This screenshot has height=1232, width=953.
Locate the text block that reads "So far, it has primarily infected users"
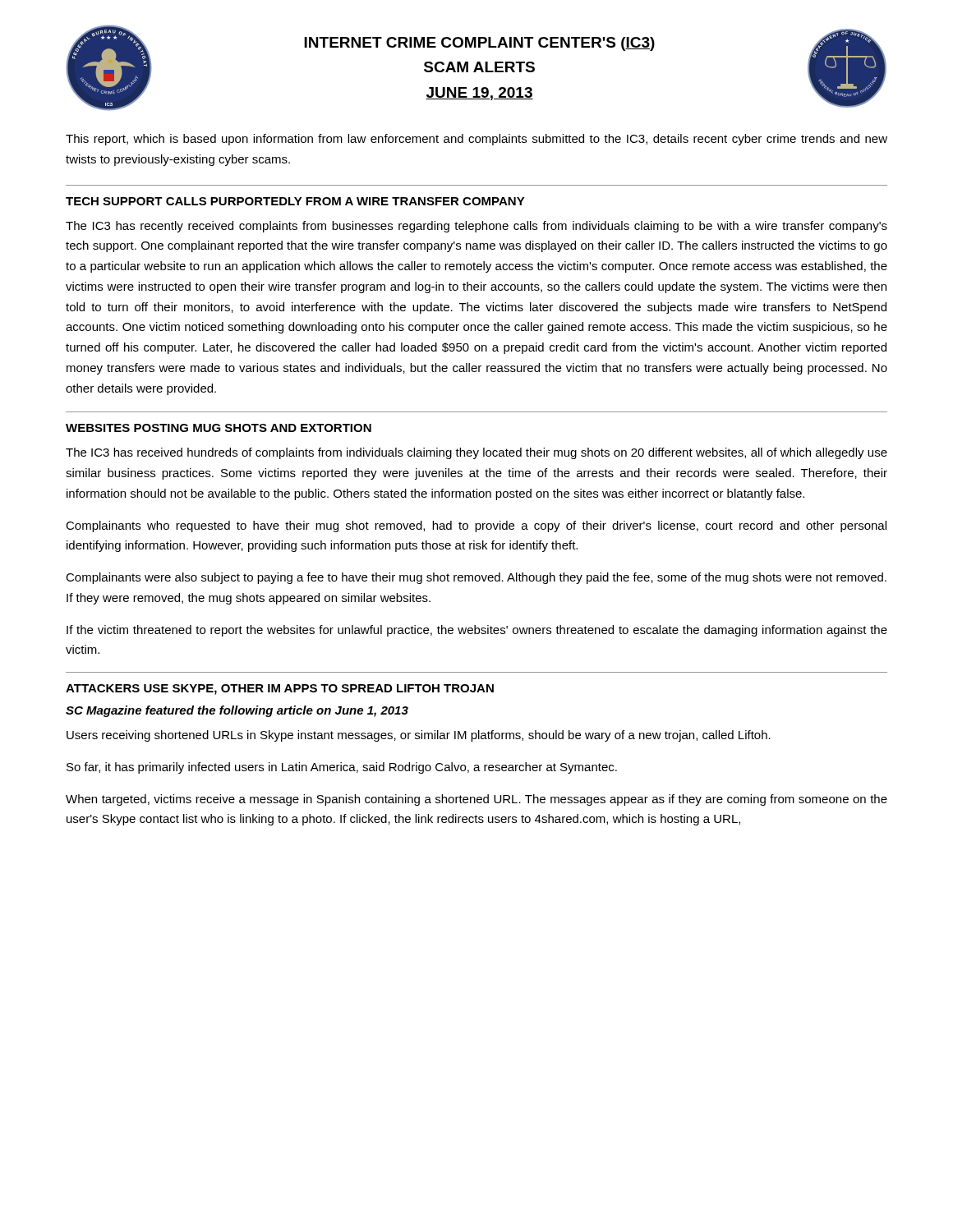click(342, 766)
